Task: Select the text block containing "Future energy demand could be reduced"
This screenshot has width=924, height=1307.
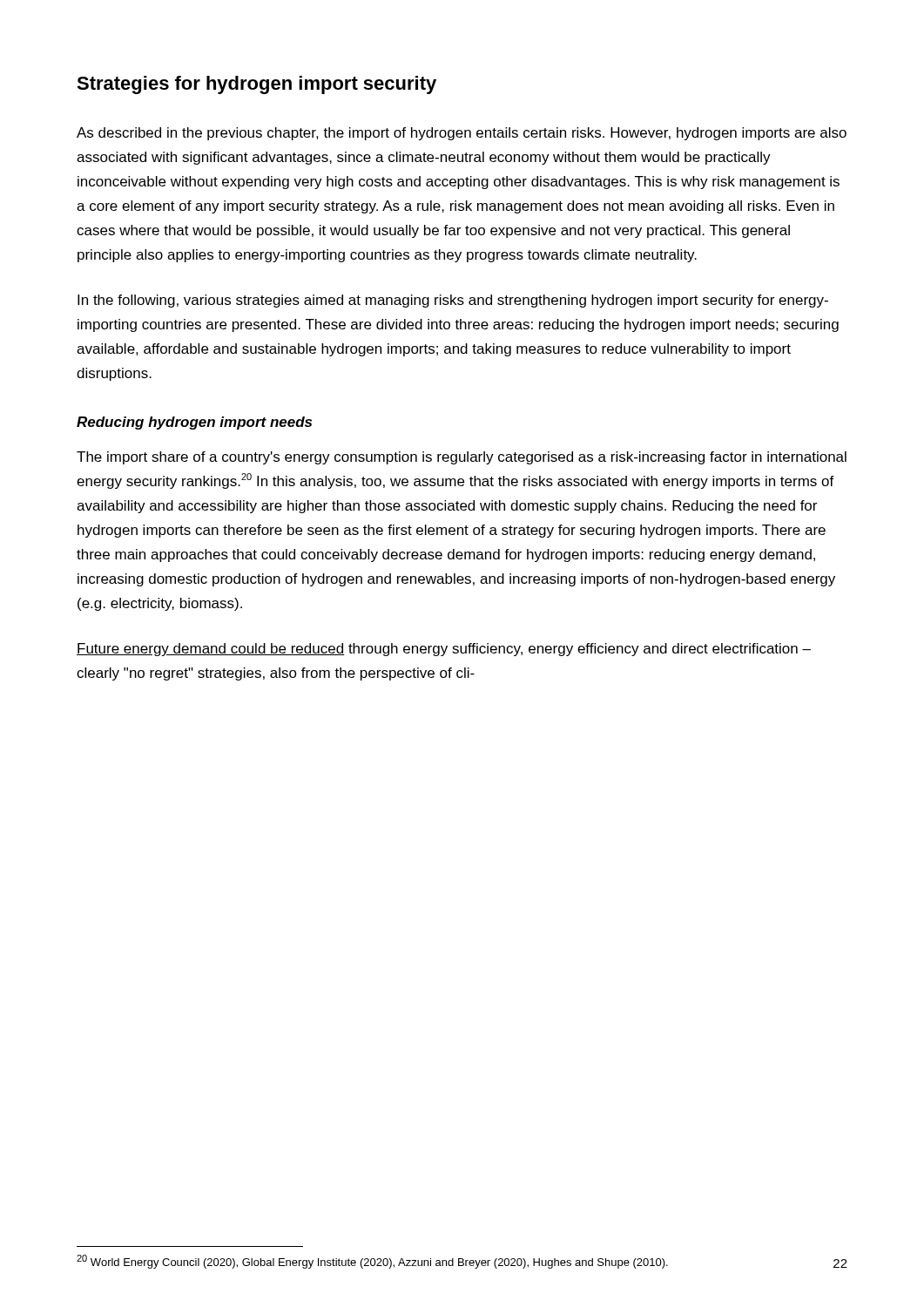Action: [x=444, y=661]
